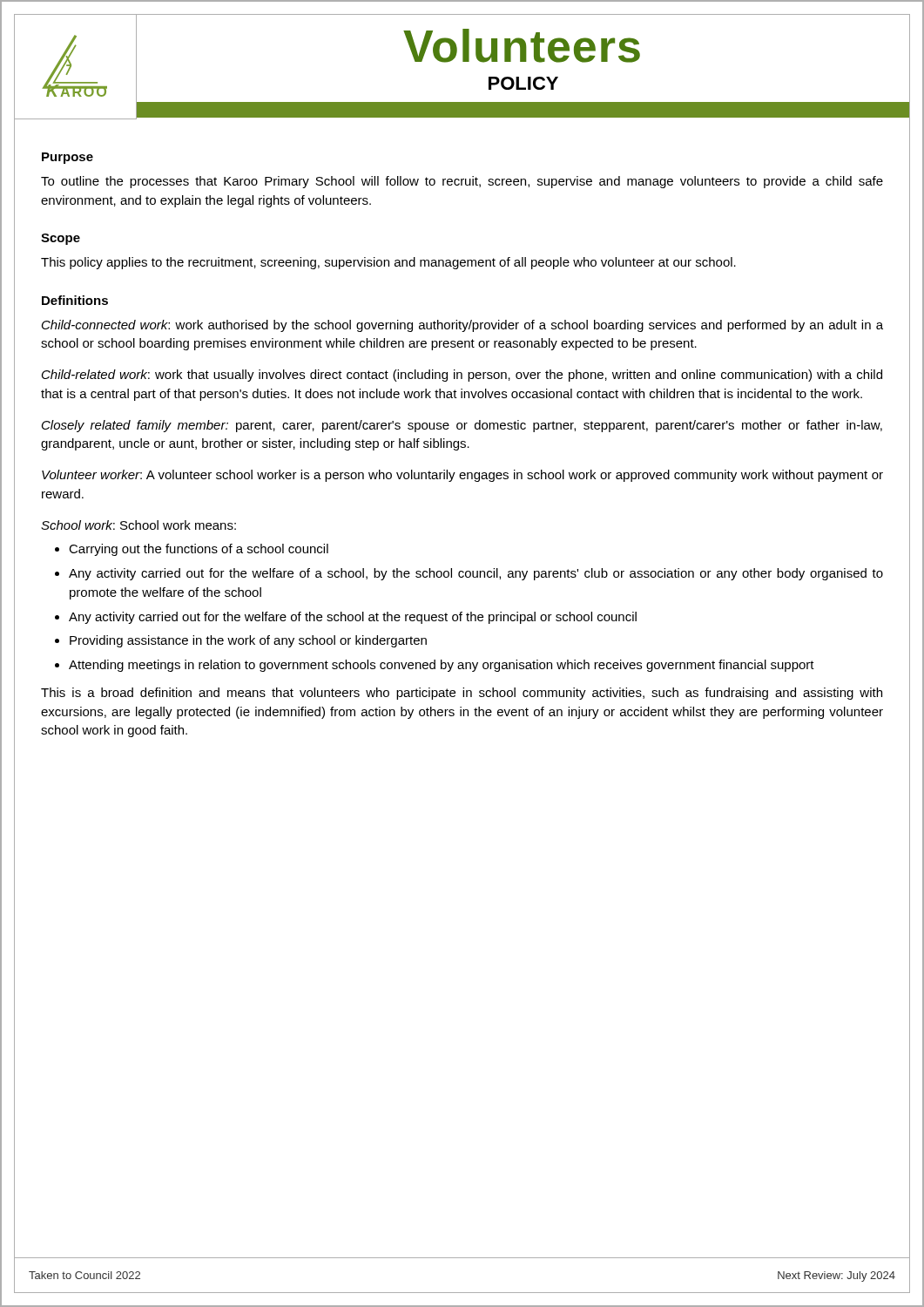This screenshot has width=924, height=1307.
Task: Click the passage that begins "Providing assistance in the"
Action: click(x=248, y=640)
